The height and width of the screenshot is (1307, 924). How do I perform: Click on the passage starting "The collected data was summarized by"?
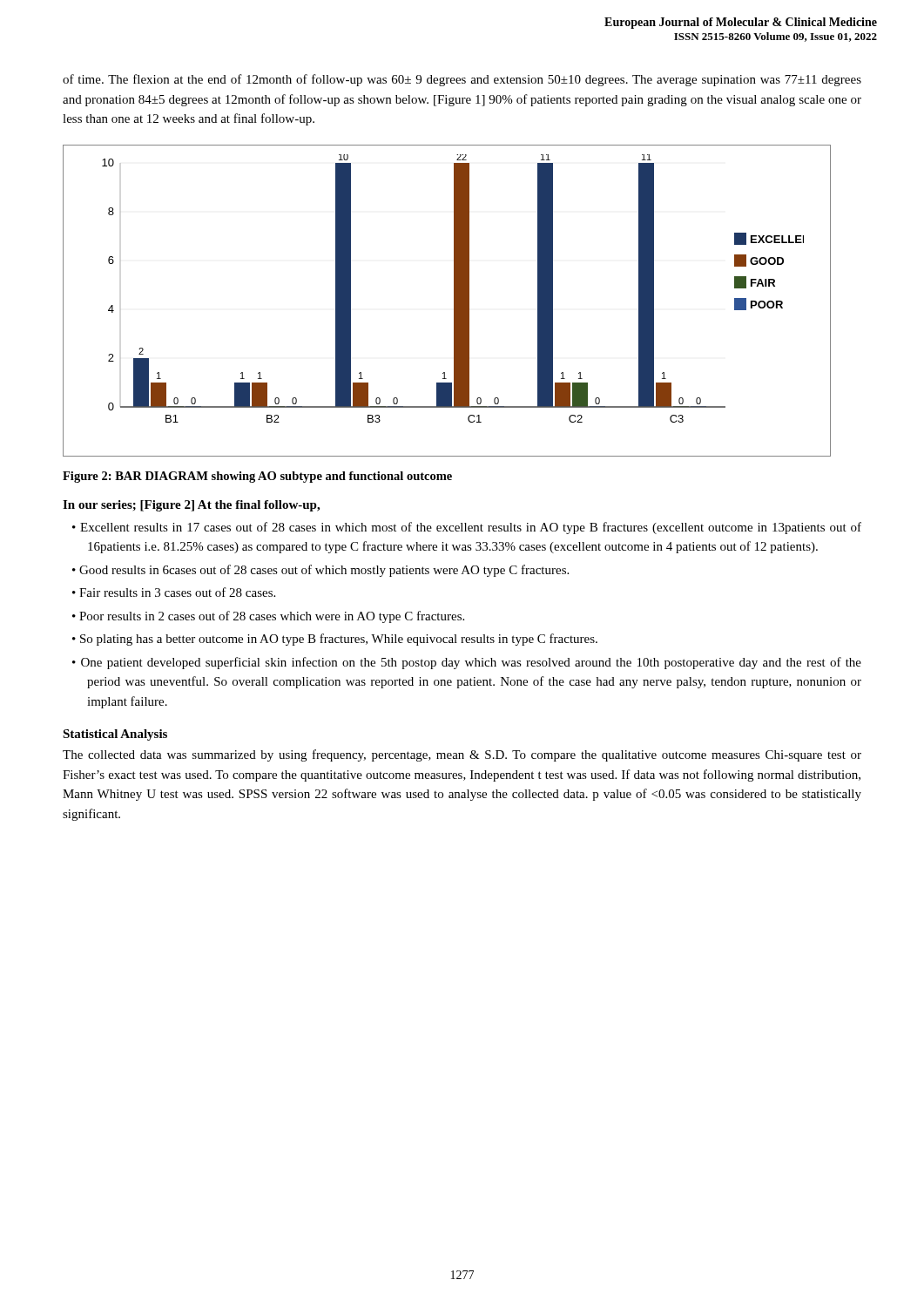[462, 784]
